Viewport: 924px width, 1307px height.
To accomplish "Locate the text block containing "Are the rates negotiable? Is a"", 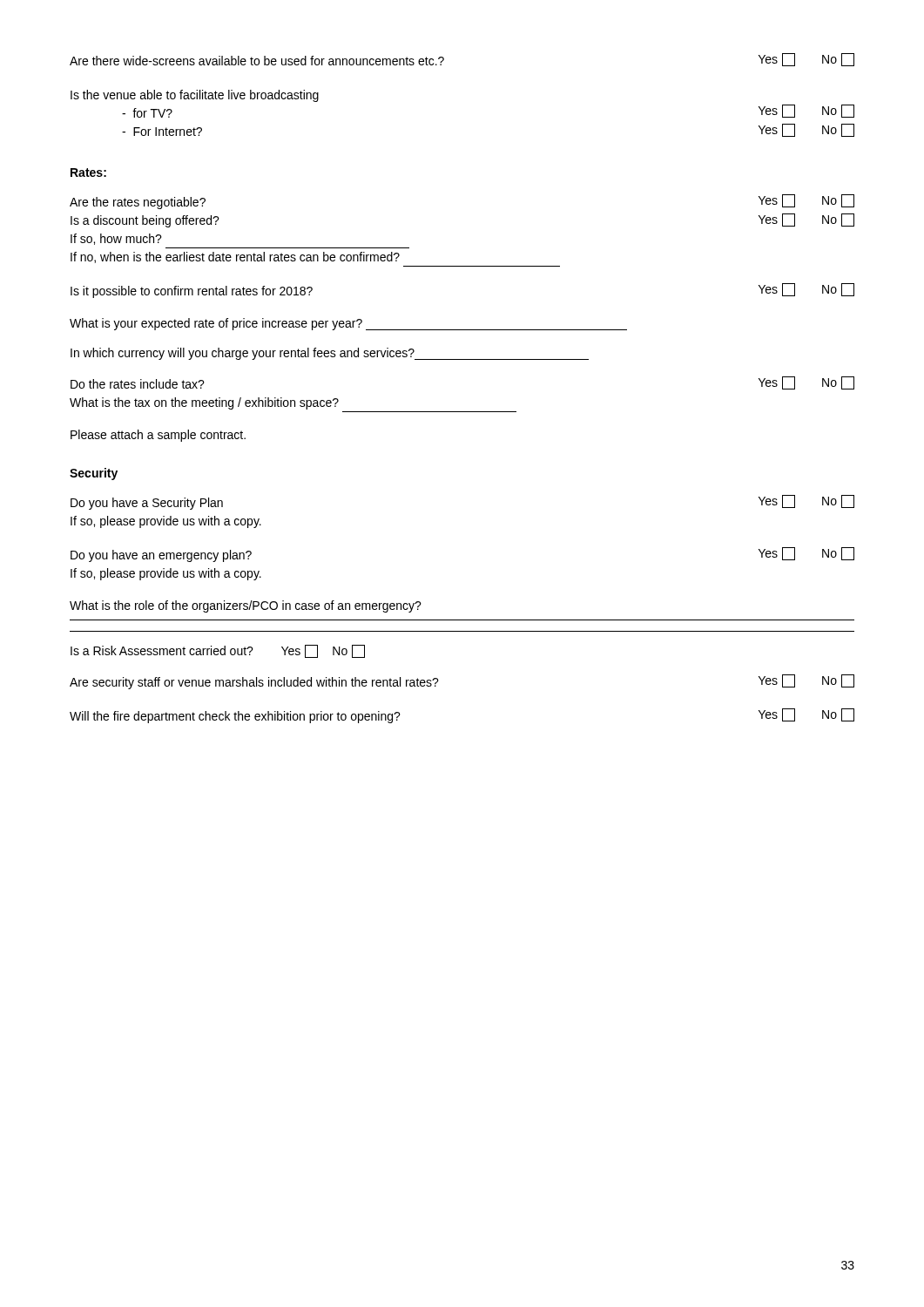I will pos(136,203).
